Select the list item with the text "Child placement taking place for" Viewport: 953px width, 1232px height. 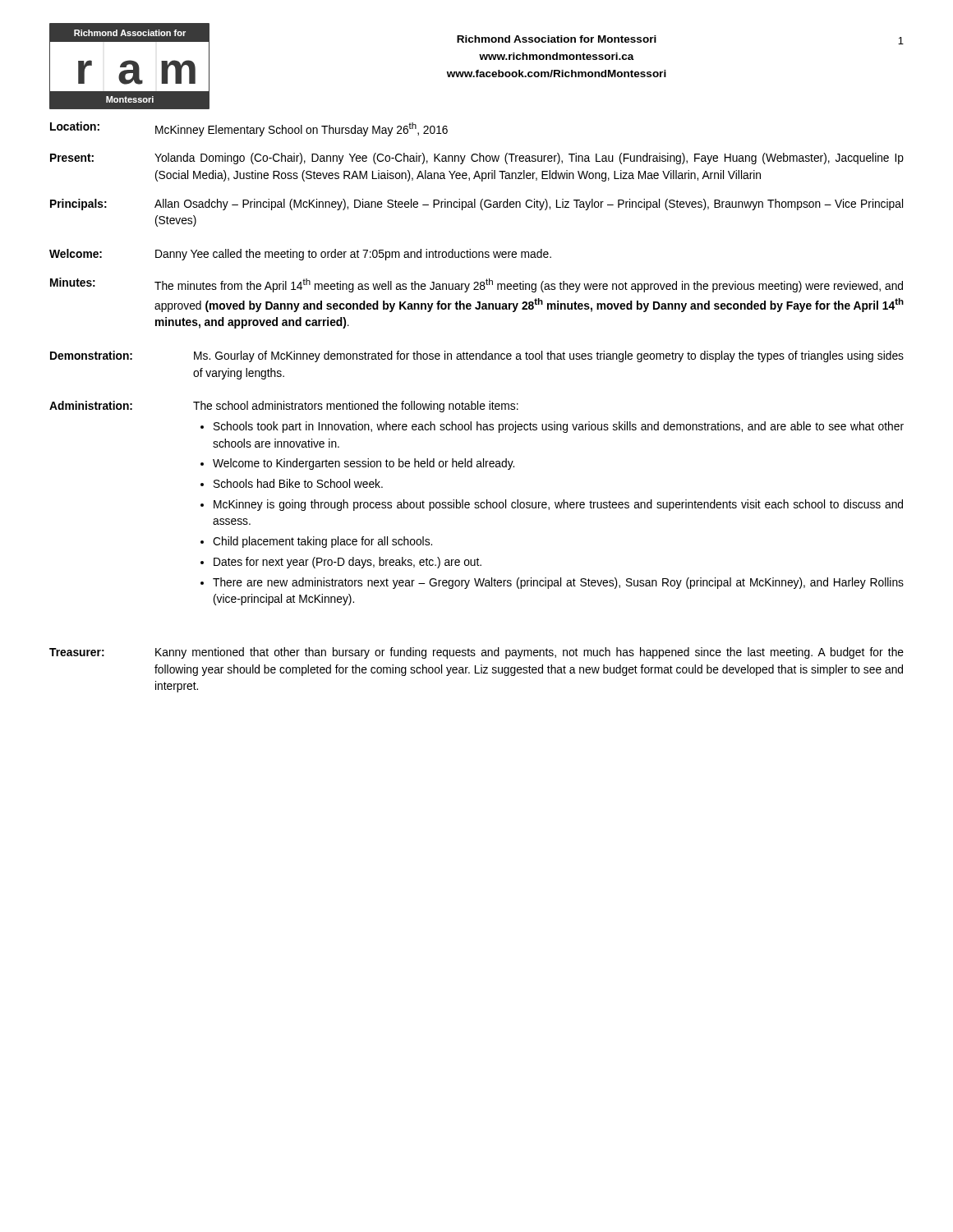click(x=323, y=542)
